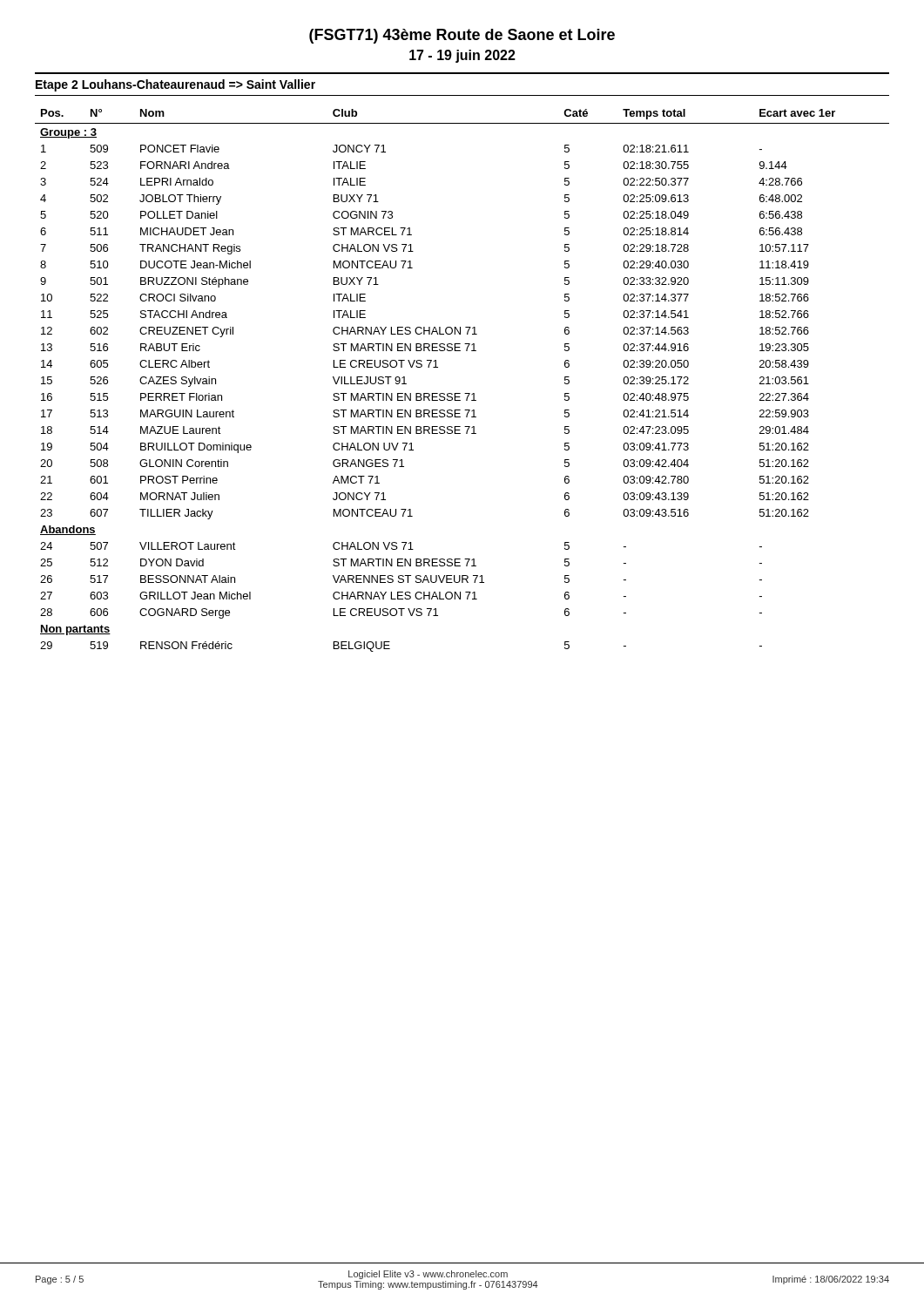Click where it says "17 - 19 juin 2022"
This screenshot has height=1307, width=924.
[462, 55]
